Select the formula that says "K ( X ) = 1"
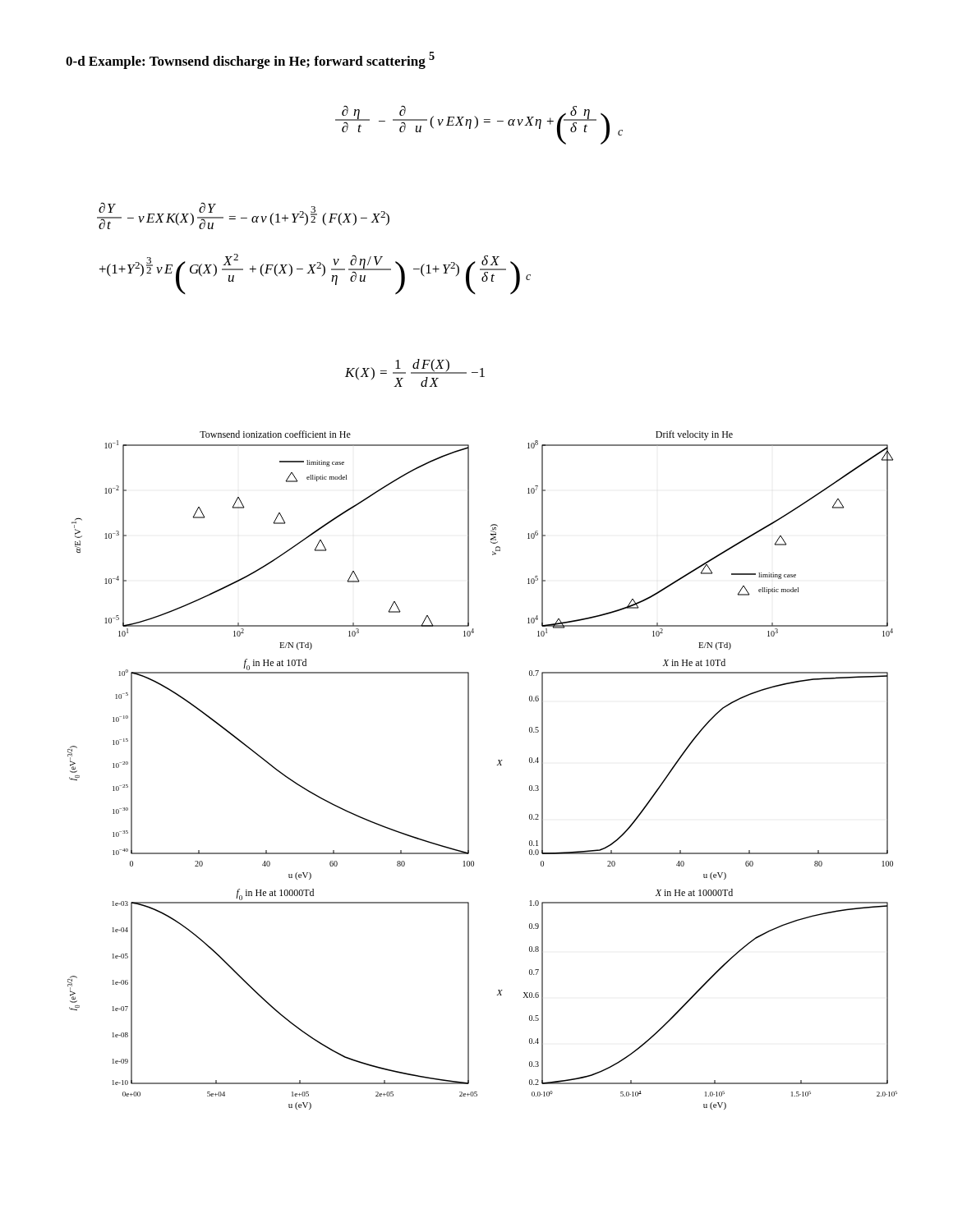Image resolution: width=953 pixels, height=1232 pixels. pyautogui.click(x=476, y=373)
